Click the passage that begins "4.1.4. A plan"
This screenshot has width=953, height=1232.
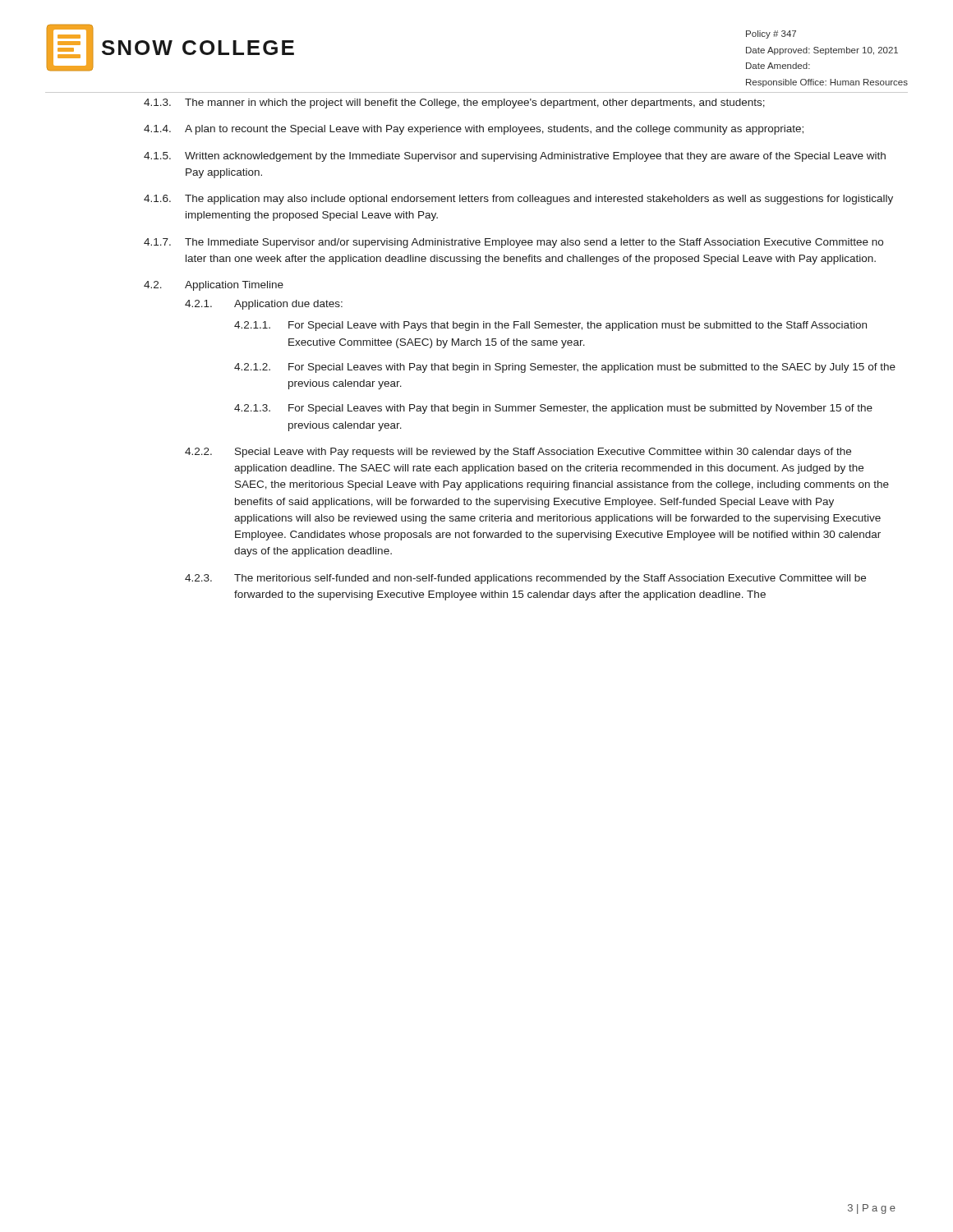tap(520, 129)
